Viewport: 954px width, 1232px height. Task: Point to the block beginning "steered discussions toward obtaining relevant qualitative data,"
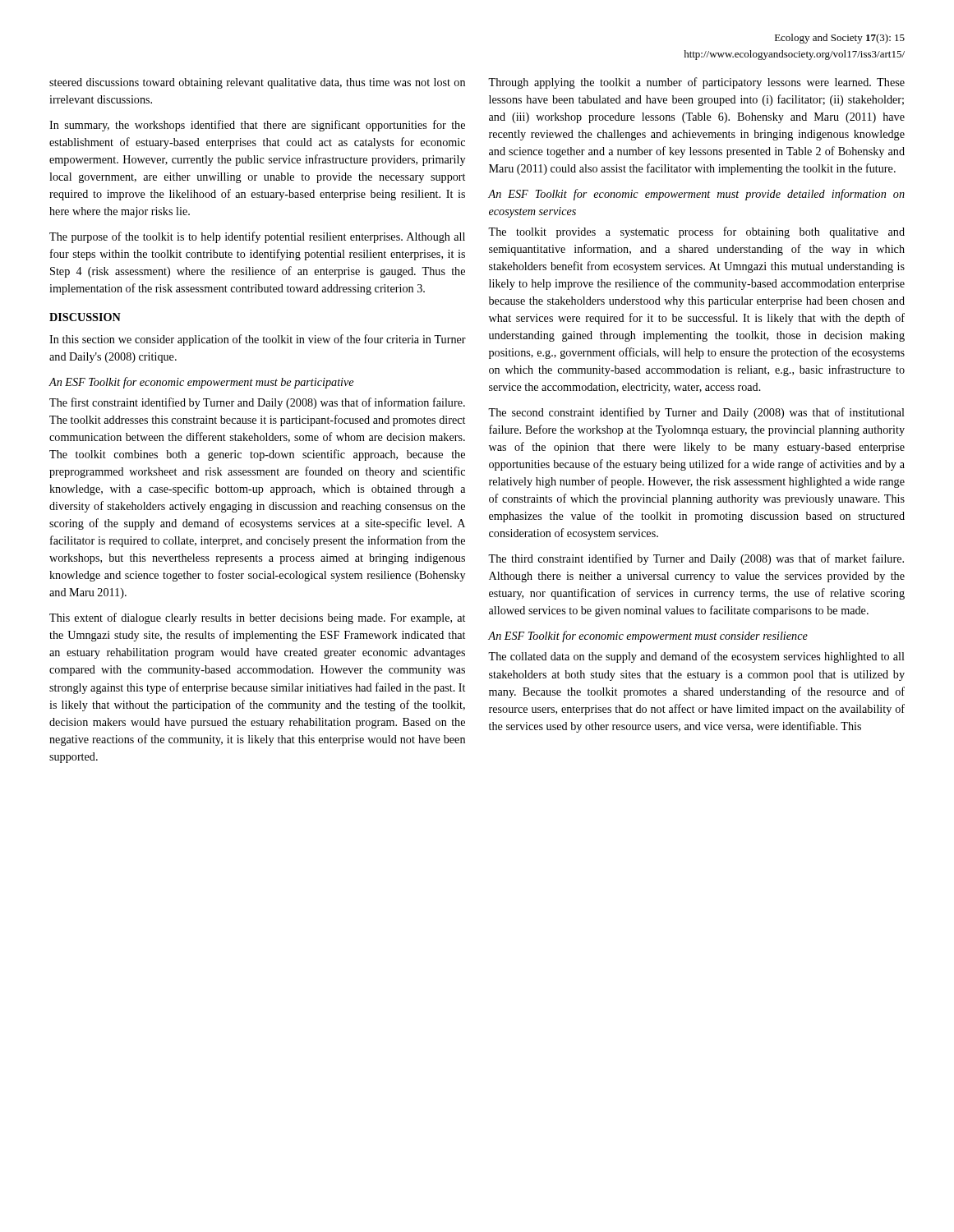(x=257, y=91)
